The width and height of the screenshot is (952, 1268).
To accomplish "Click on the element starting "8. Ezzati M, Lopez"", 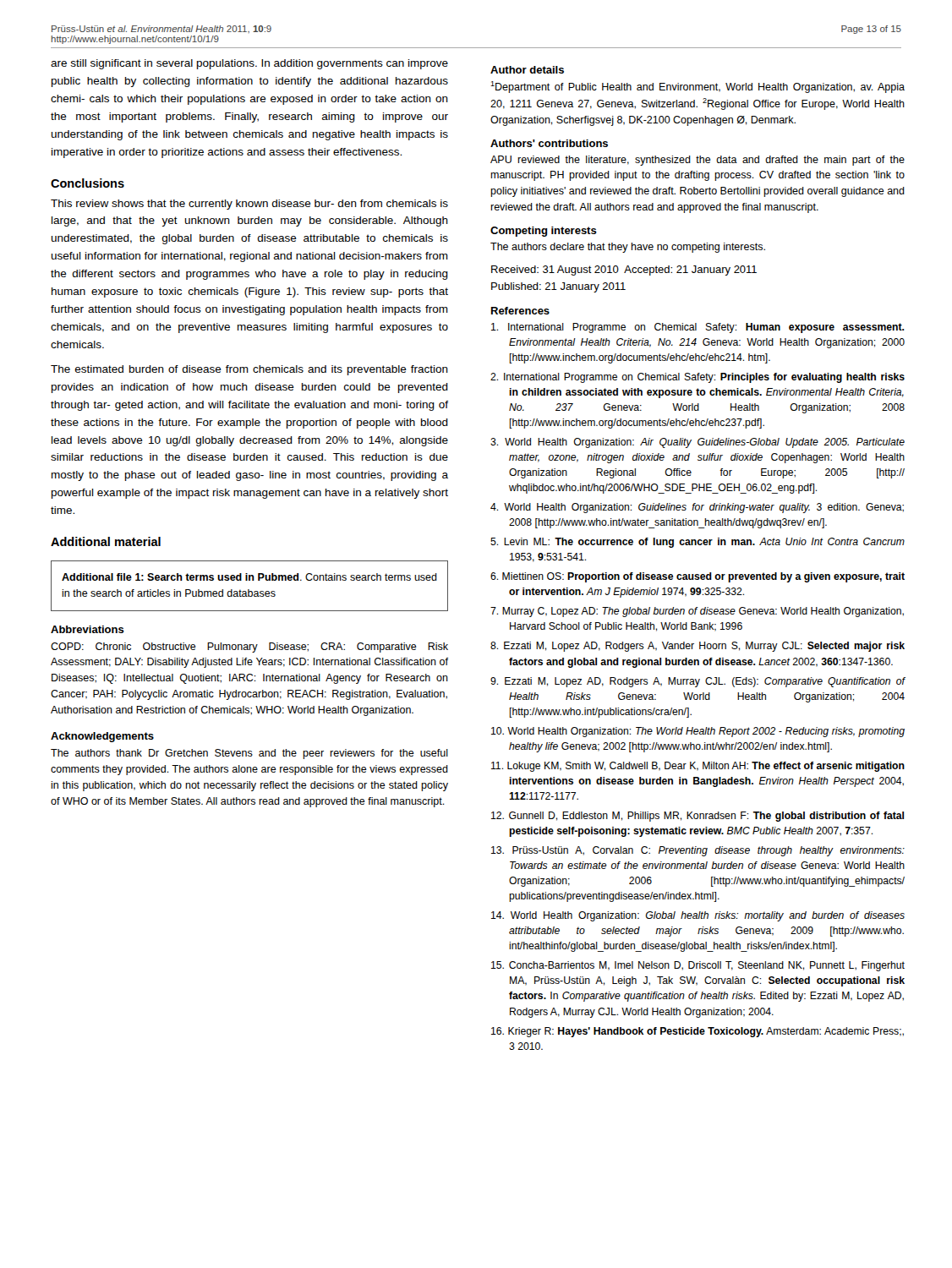I will coord(698,654).
